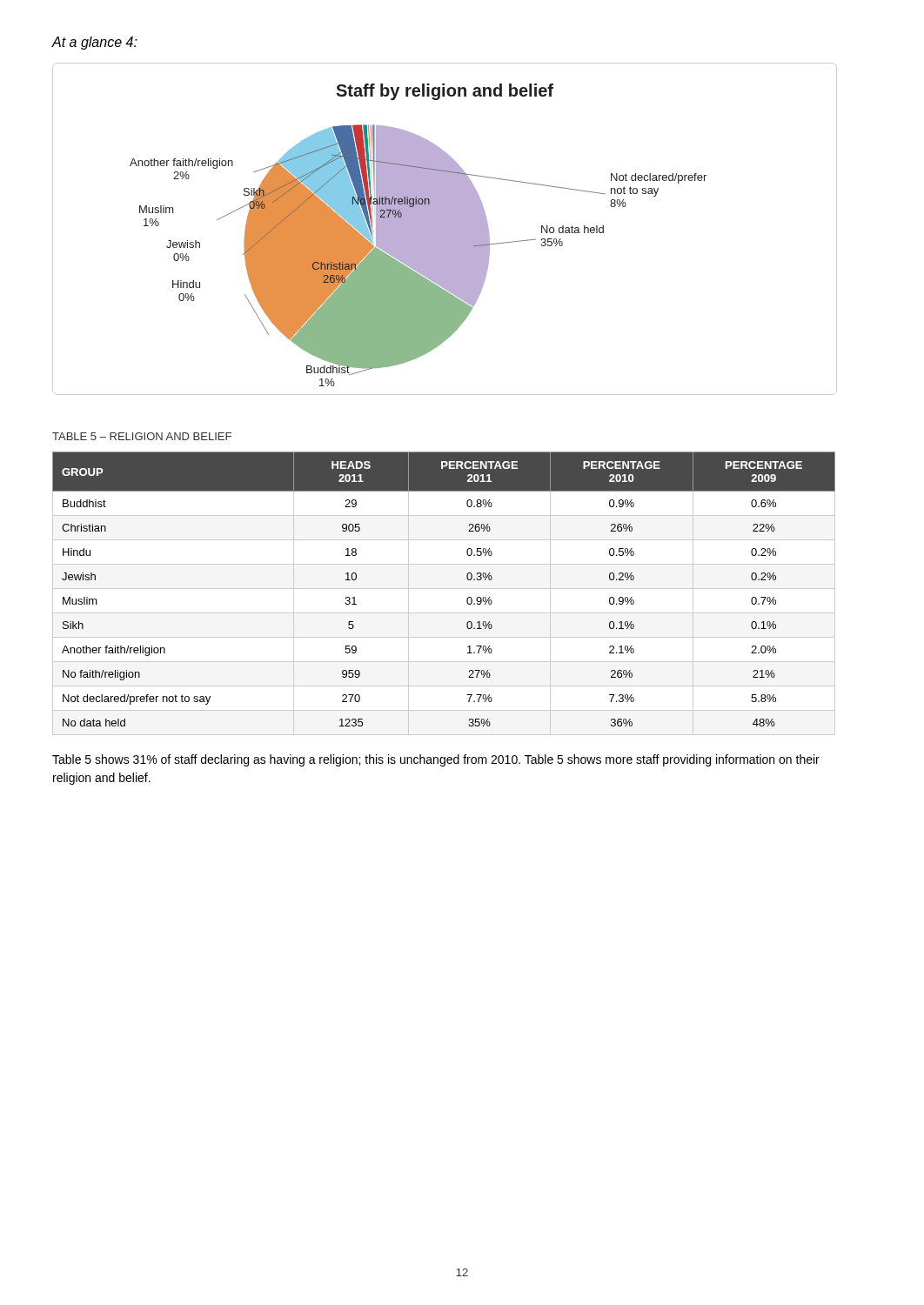
Task: Click the caption
Action: (x=142, y=436)
